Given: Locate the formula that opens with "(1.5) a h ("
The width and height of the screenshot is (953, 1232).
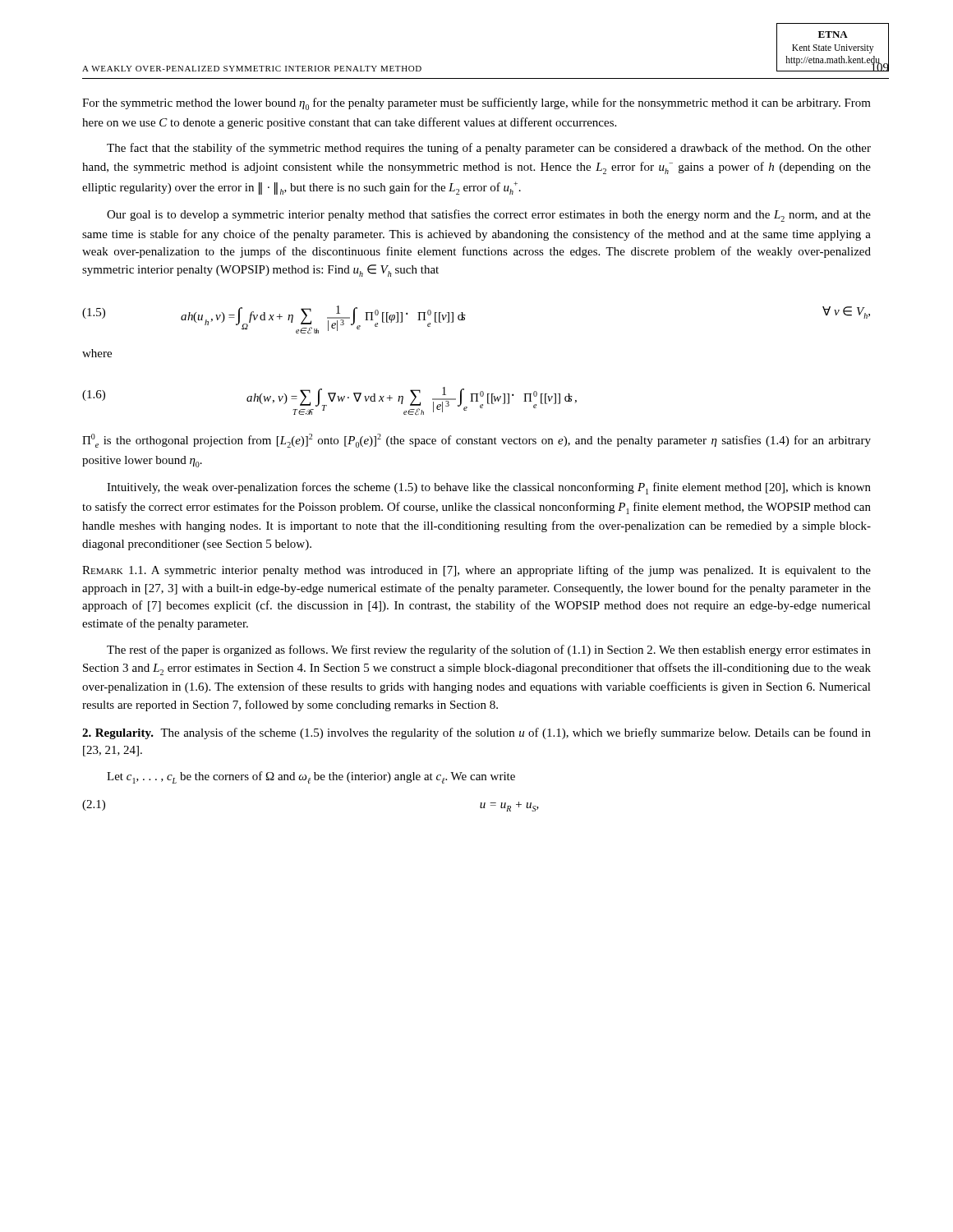Looking at the screenshot, I should click(476, 312).
